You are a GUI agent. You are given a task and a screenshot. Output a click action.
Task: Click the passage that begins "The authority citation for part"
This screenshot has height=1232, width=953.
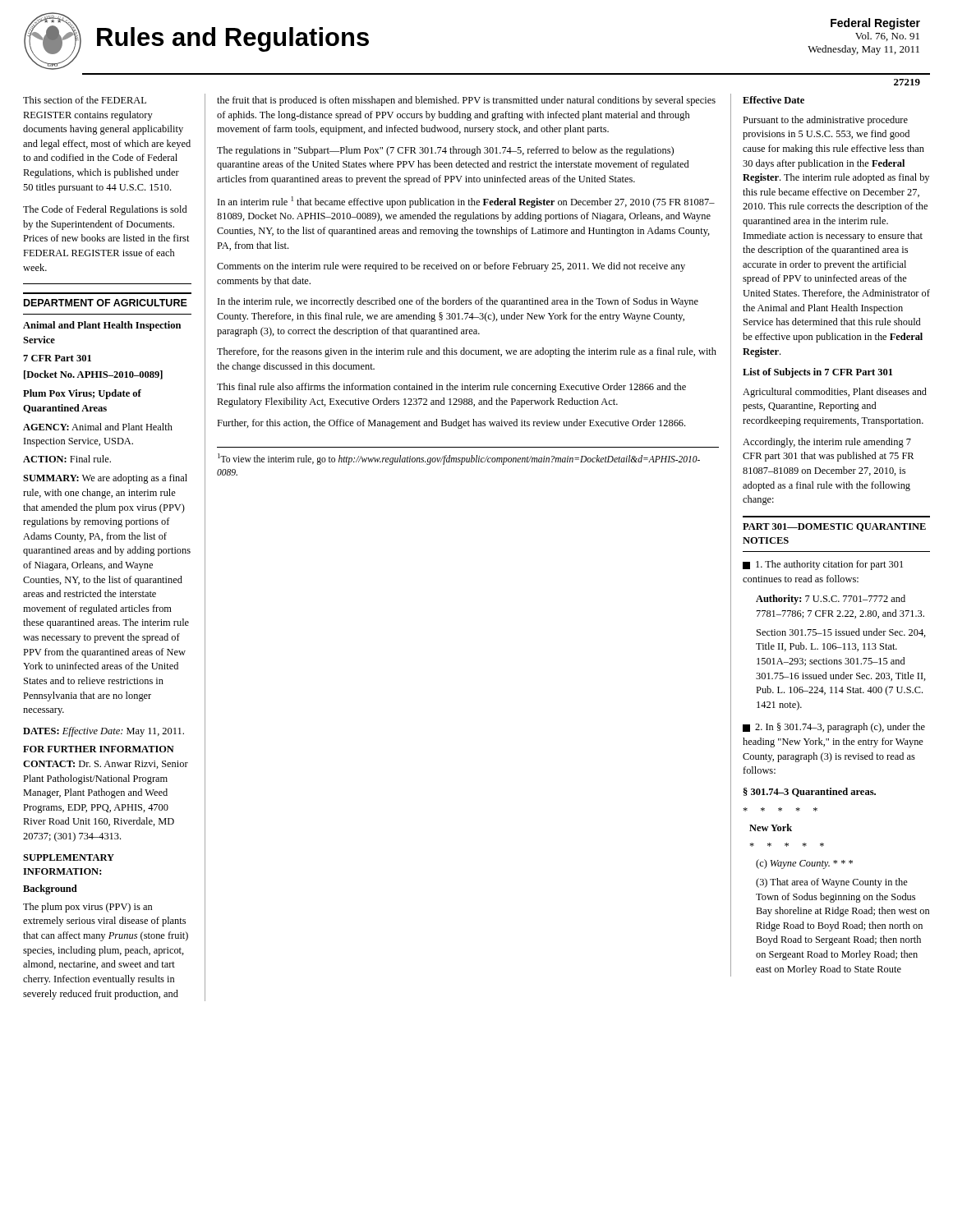[823, 572]
